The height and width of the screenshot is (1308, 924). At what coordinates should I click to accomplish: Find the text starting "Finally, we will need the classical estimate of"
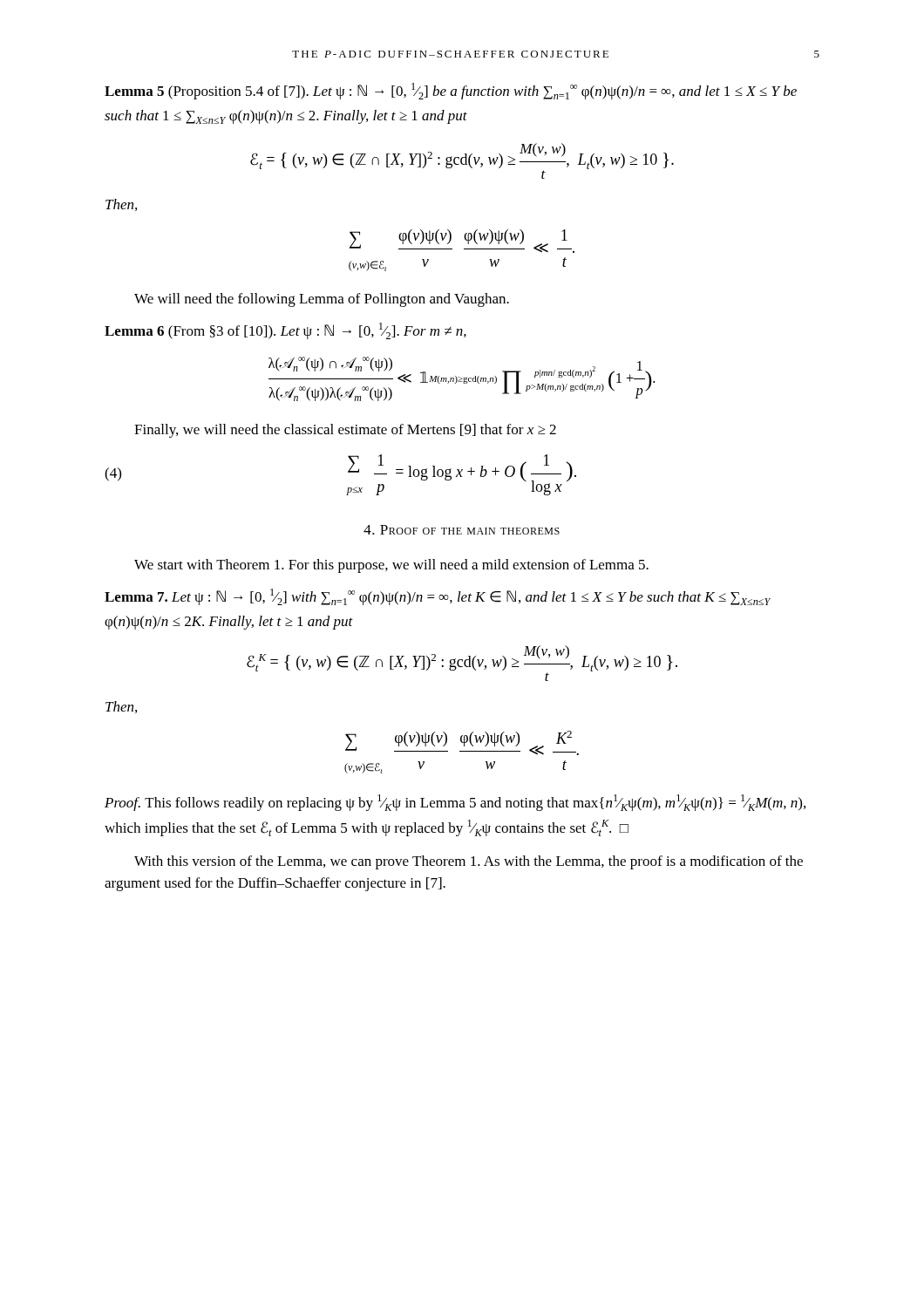[x=345, y=429]
